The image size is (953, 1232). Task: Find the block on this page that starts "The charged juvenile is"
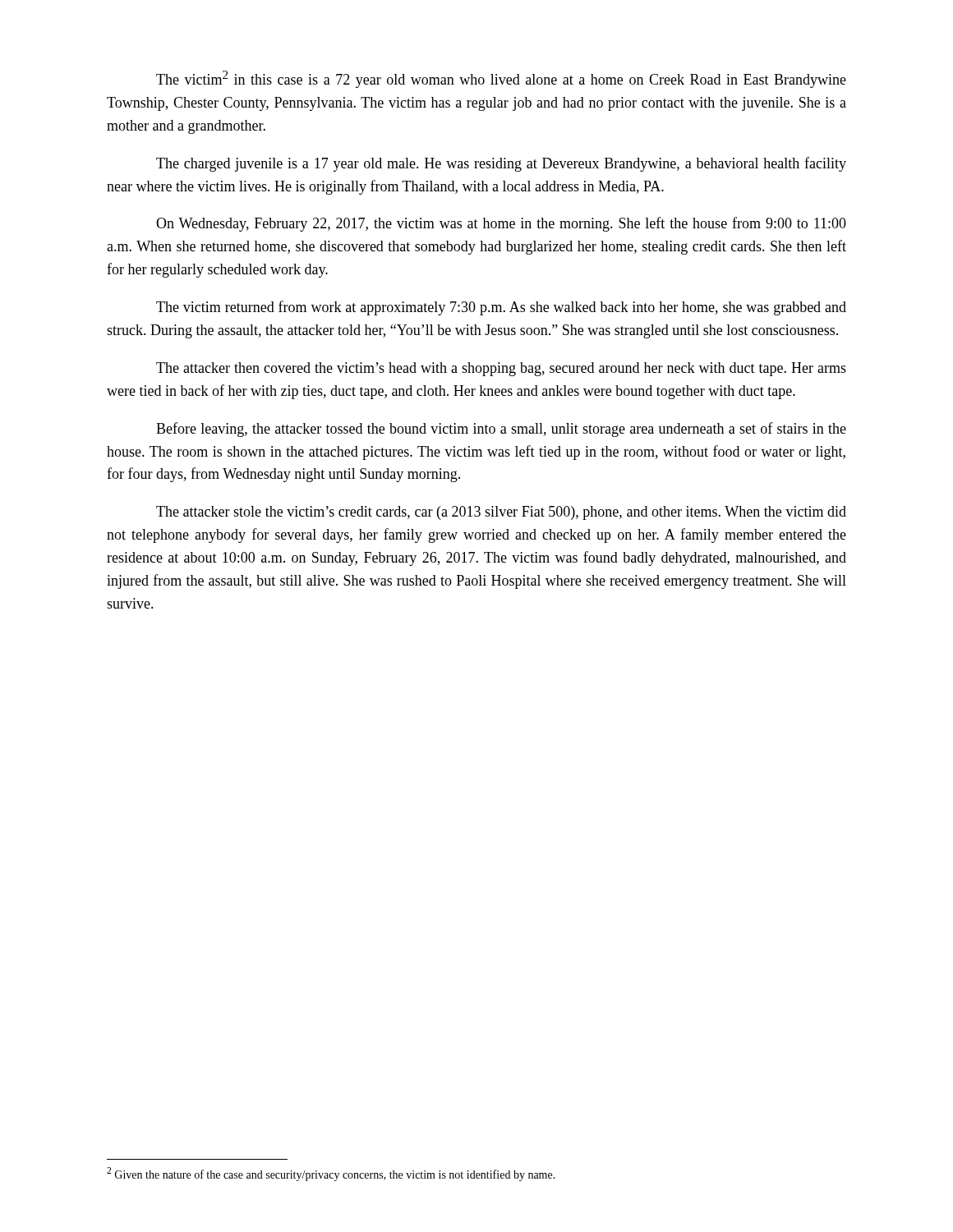[x=476, y=175]
